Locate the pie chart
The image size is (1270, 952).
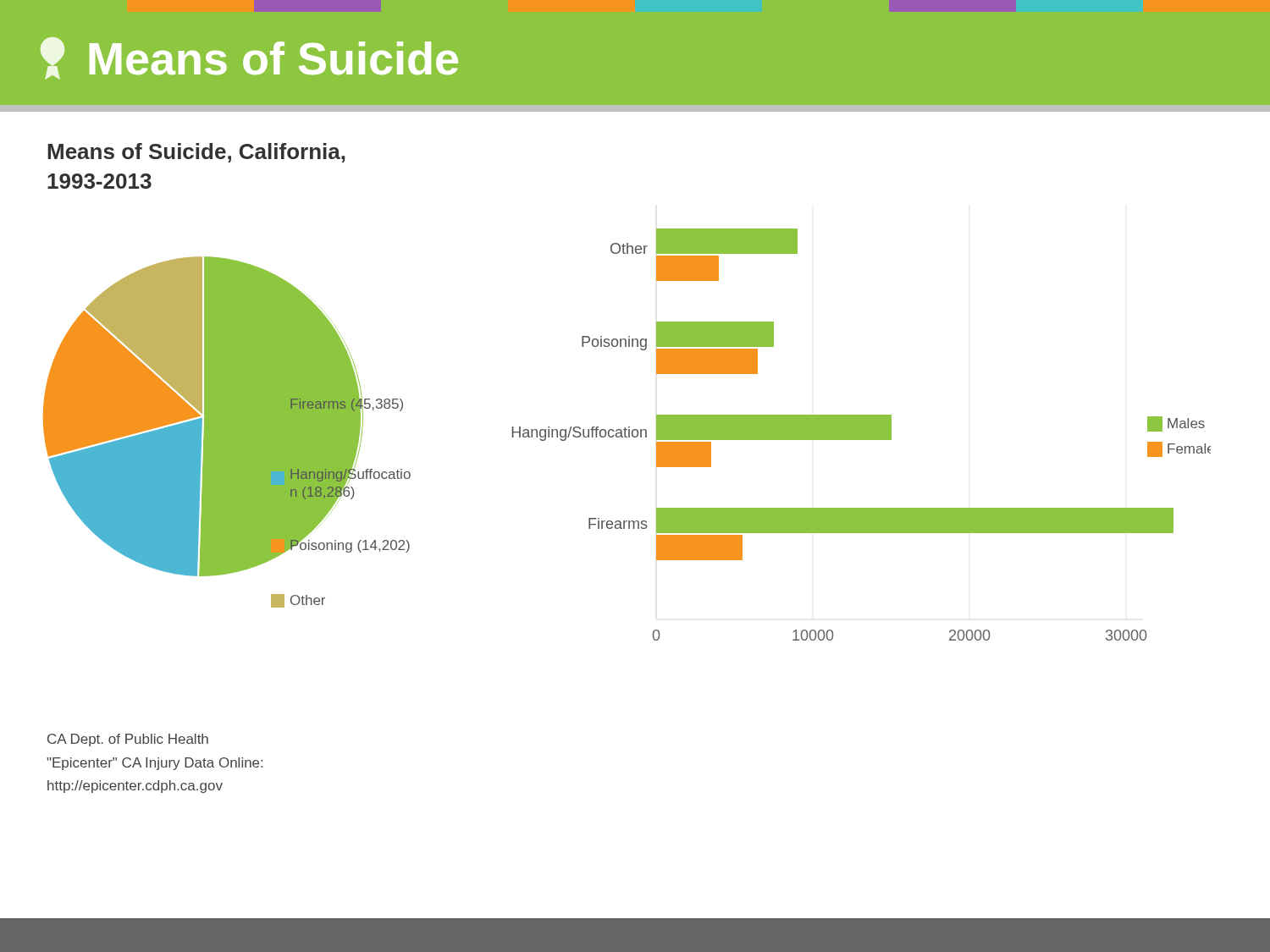click(x=229, y=399)
